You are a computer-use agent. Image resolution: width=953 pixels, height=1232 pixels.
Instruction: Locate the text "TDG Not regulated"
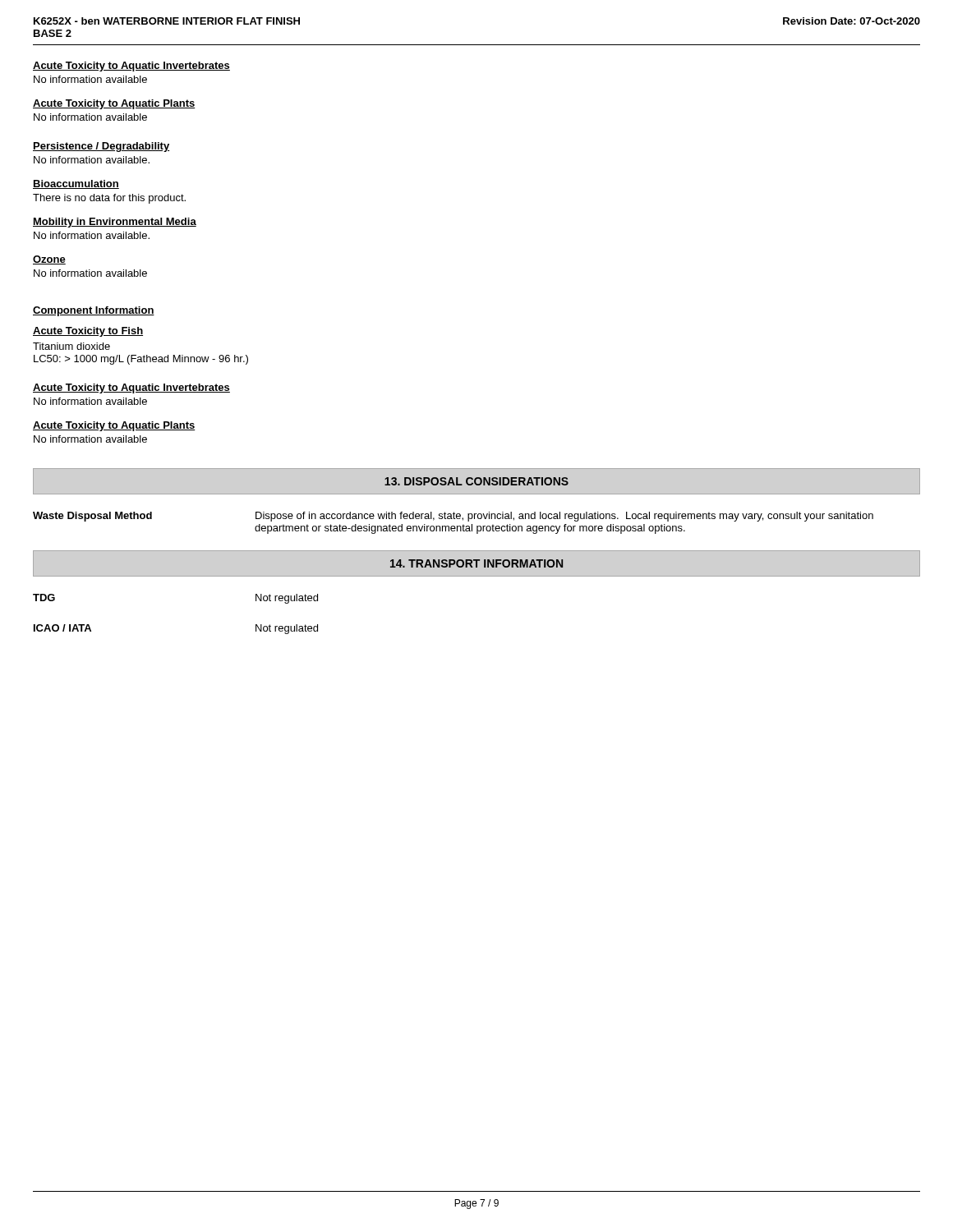point(48,598)
